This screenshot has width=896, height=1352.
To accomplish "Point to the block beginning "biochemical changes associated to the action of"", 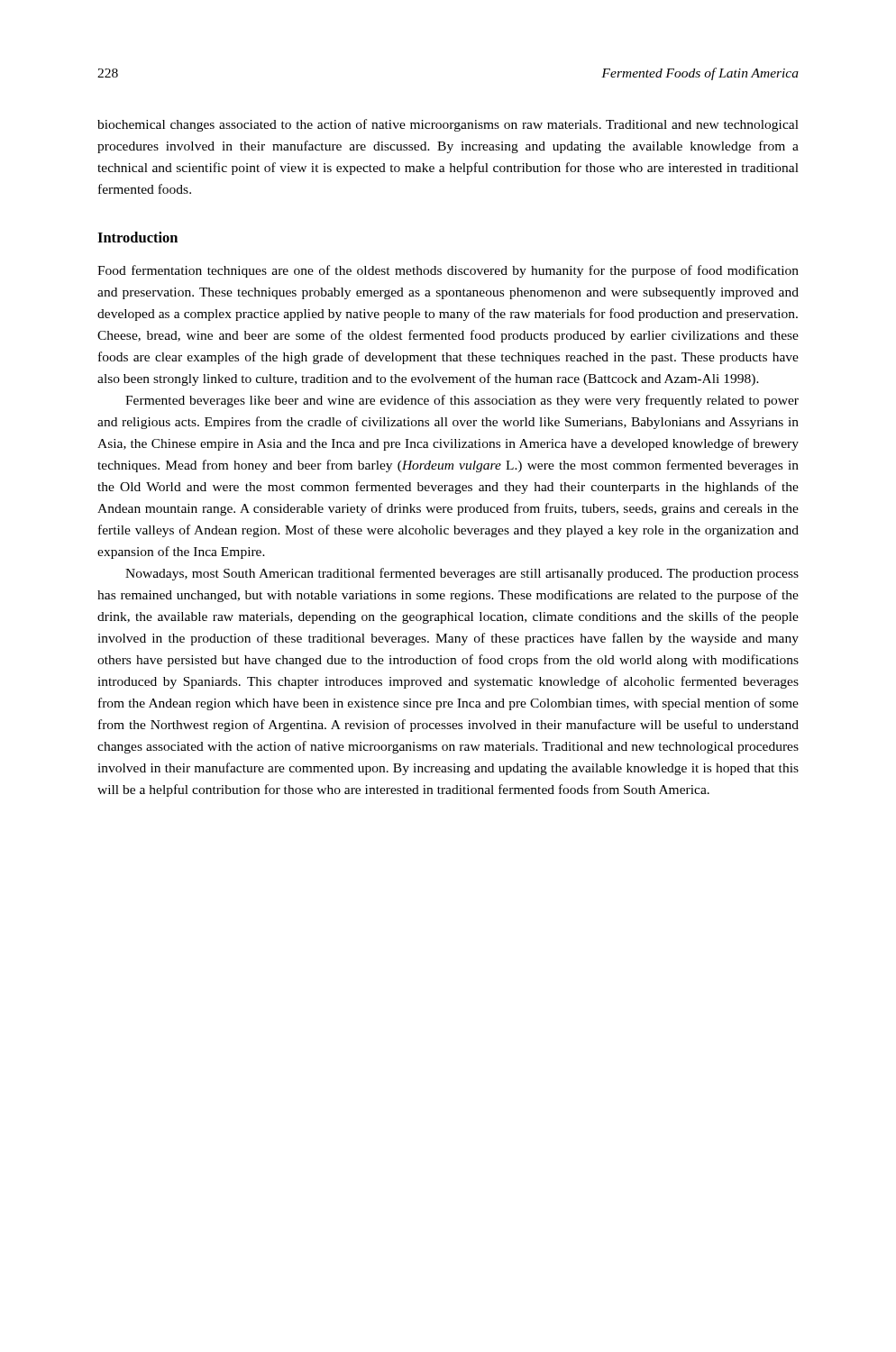I will tap(448, 157).
